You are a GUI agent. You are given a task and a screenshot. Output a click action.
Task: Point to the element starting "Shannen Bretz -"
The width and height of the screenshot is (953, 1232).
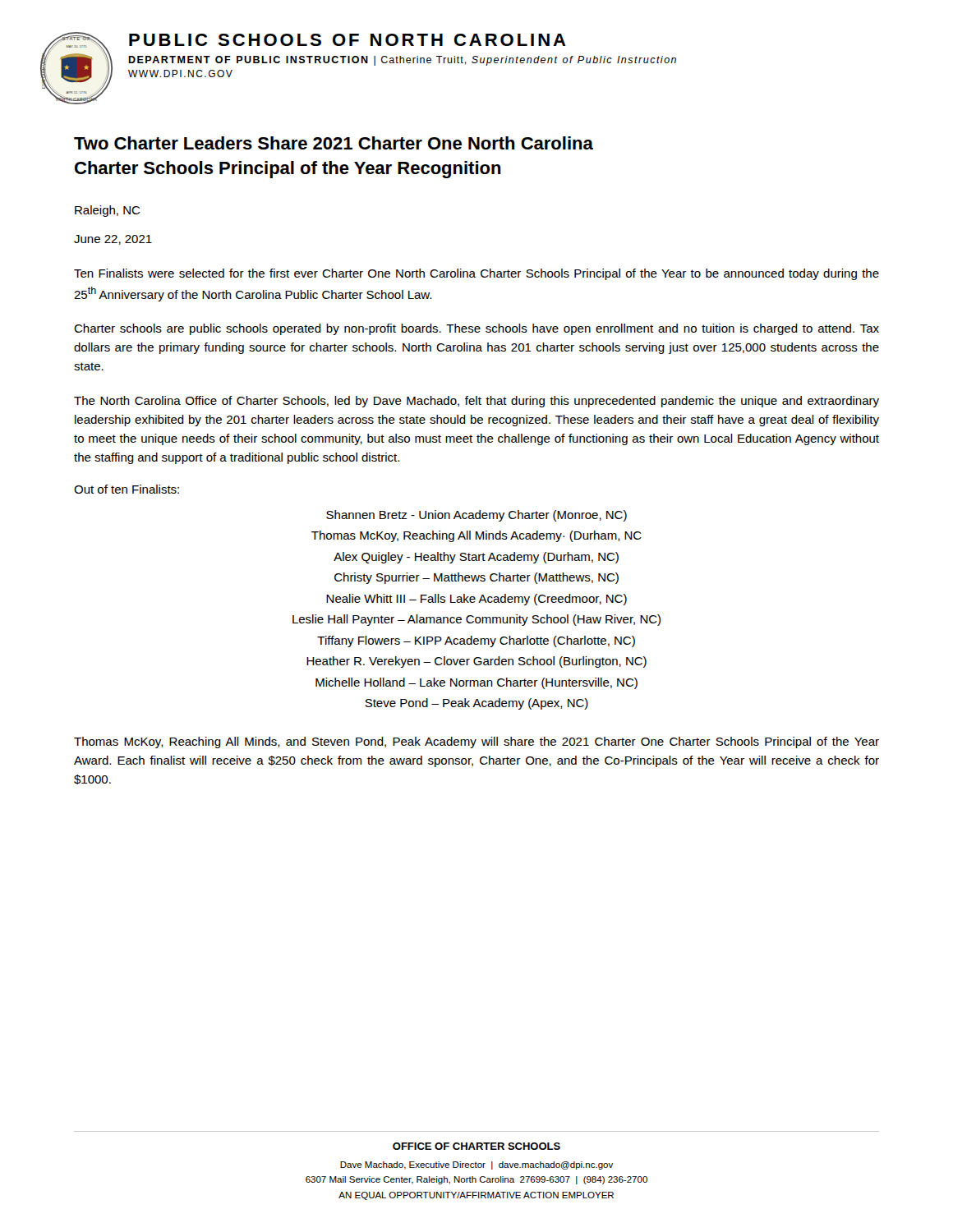point(476,514)
